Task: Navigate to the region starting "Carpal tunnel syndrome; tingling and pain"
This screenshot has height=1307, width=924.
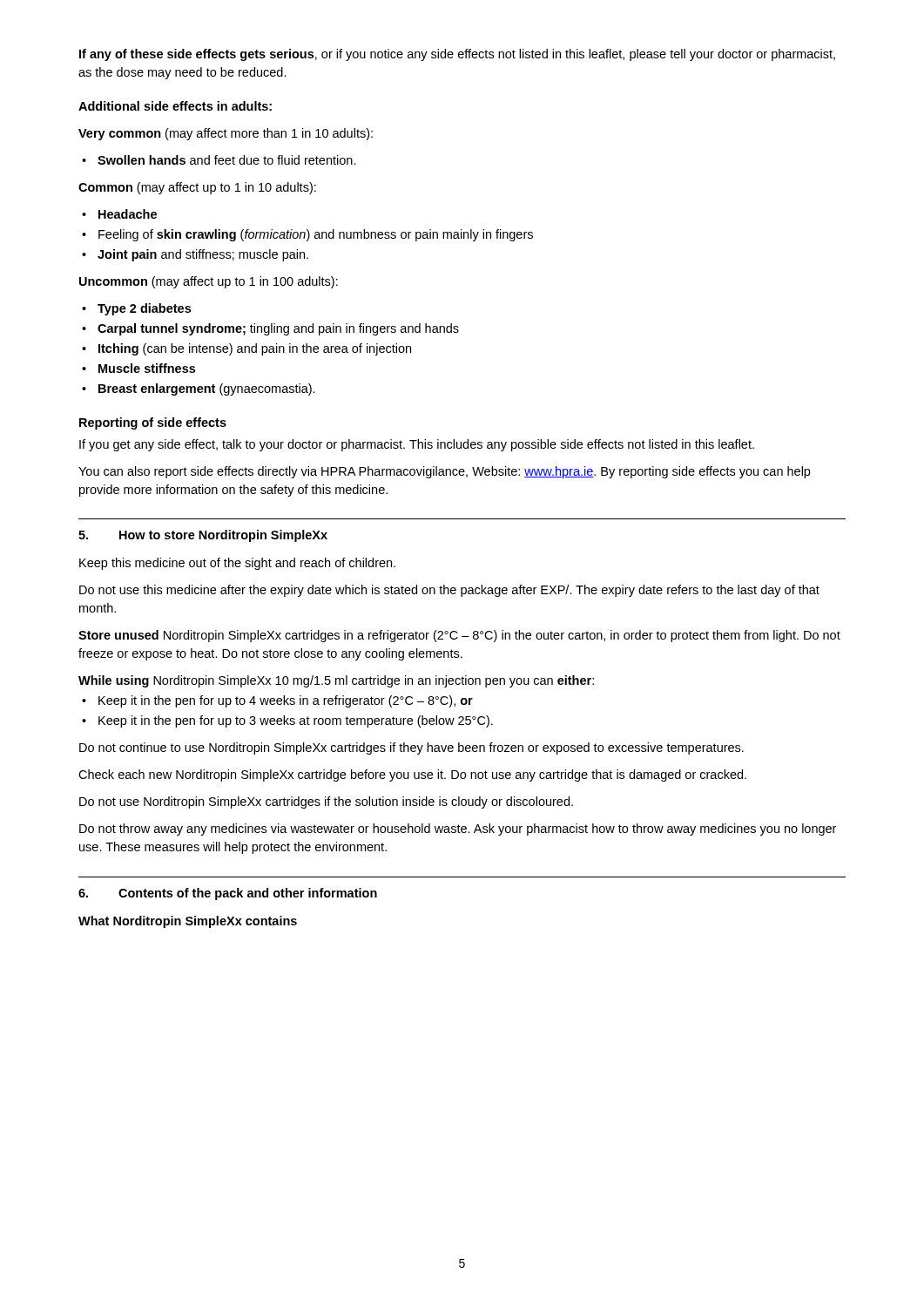Action: point(462,329)
